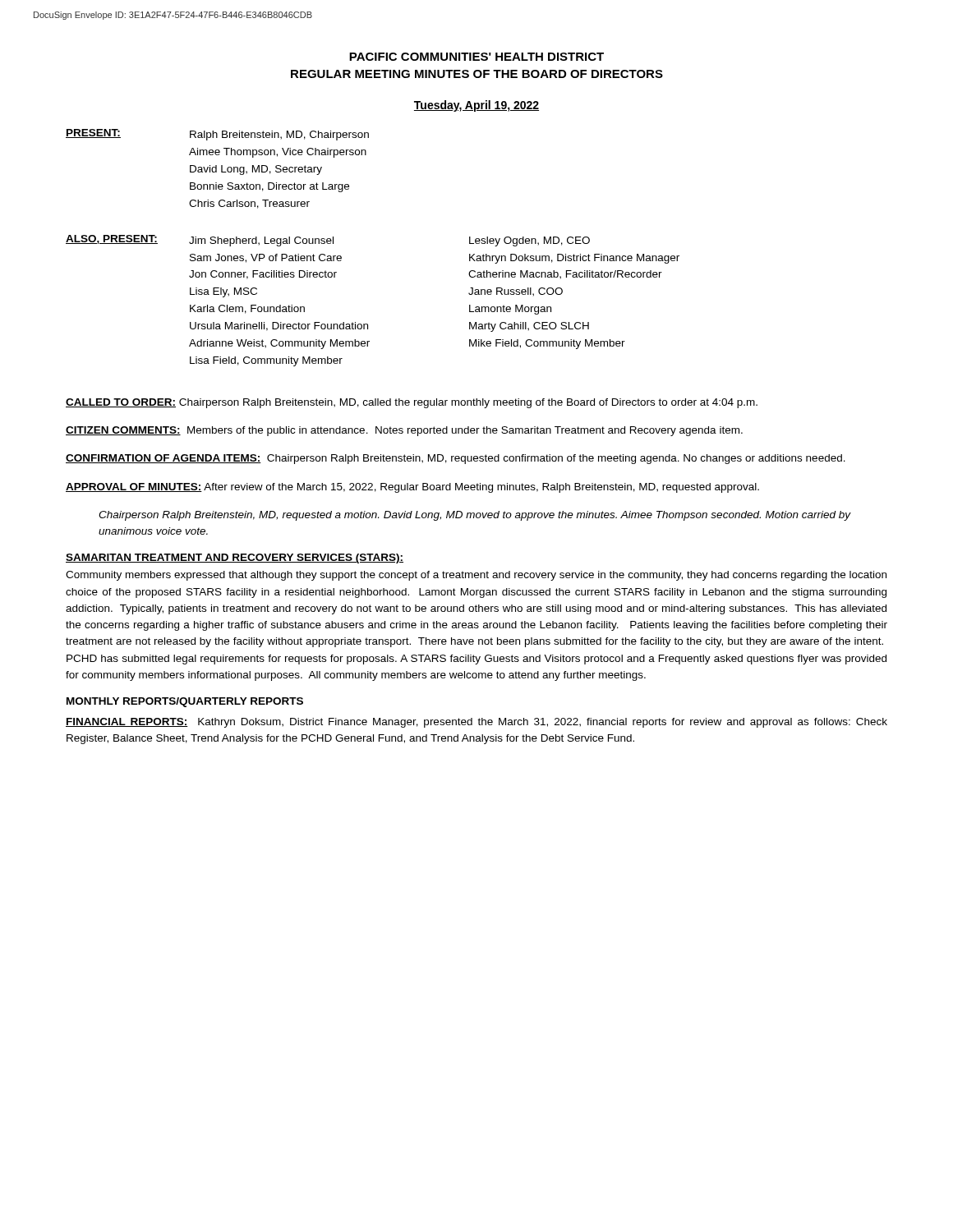The height and width of the screenshot is (1232, 953).
Task: Locate the text block that says "APPROVAL OF MINUTES: After"
Action: [x=413, y=486]
